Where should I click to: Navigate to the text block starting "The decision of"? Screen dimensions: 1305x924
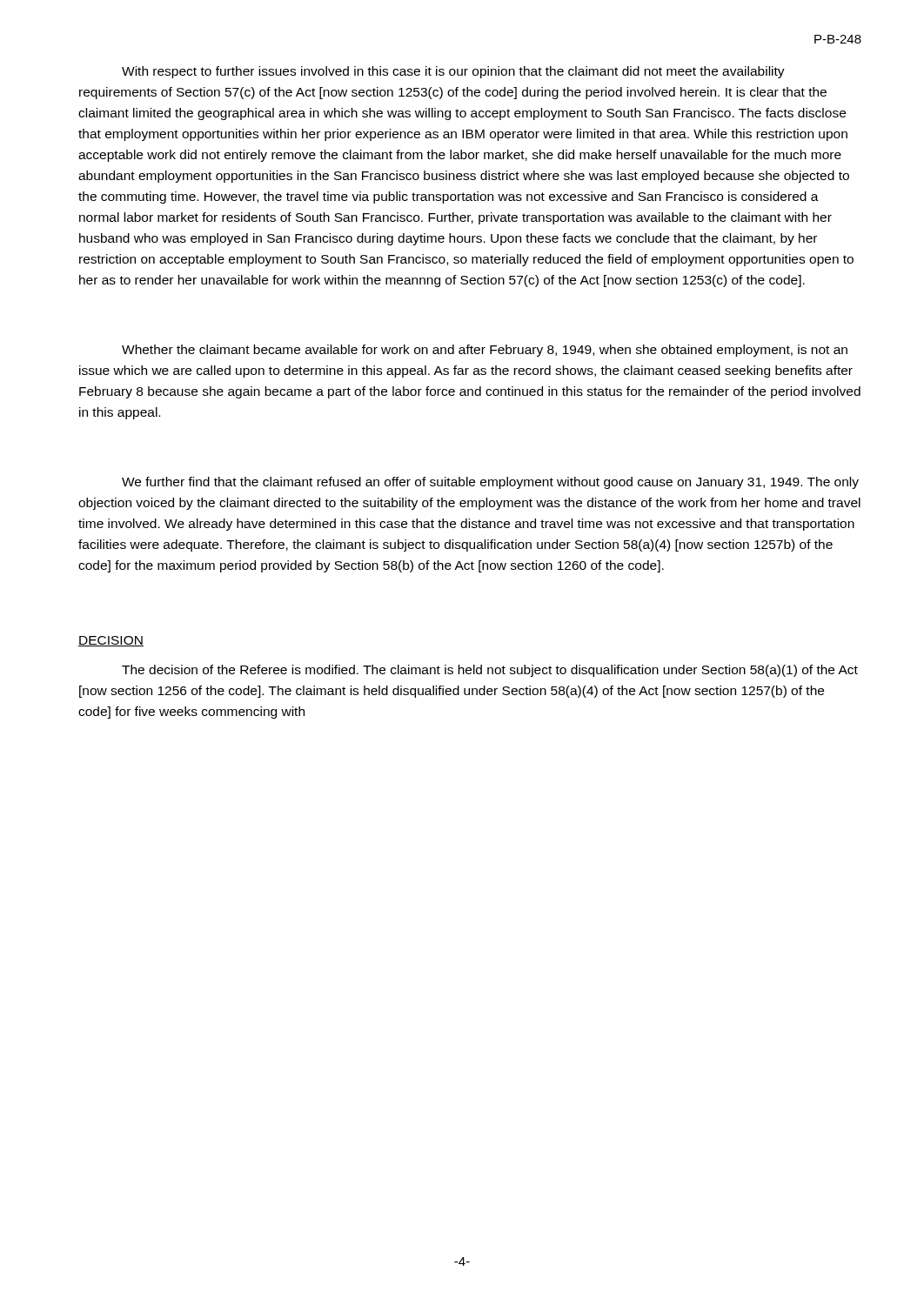tap(468, 691)
